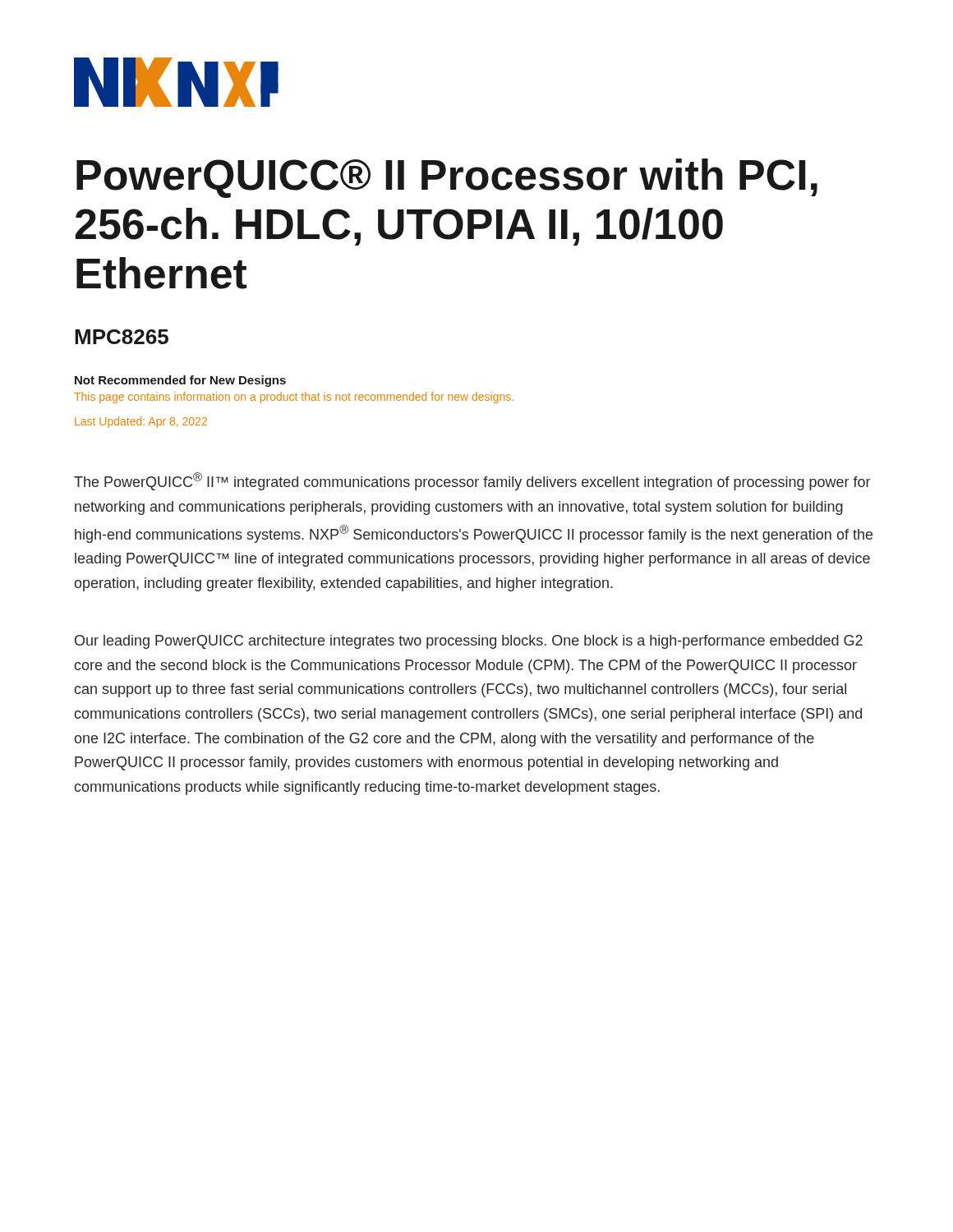Locate the logo

click(476, 84)
